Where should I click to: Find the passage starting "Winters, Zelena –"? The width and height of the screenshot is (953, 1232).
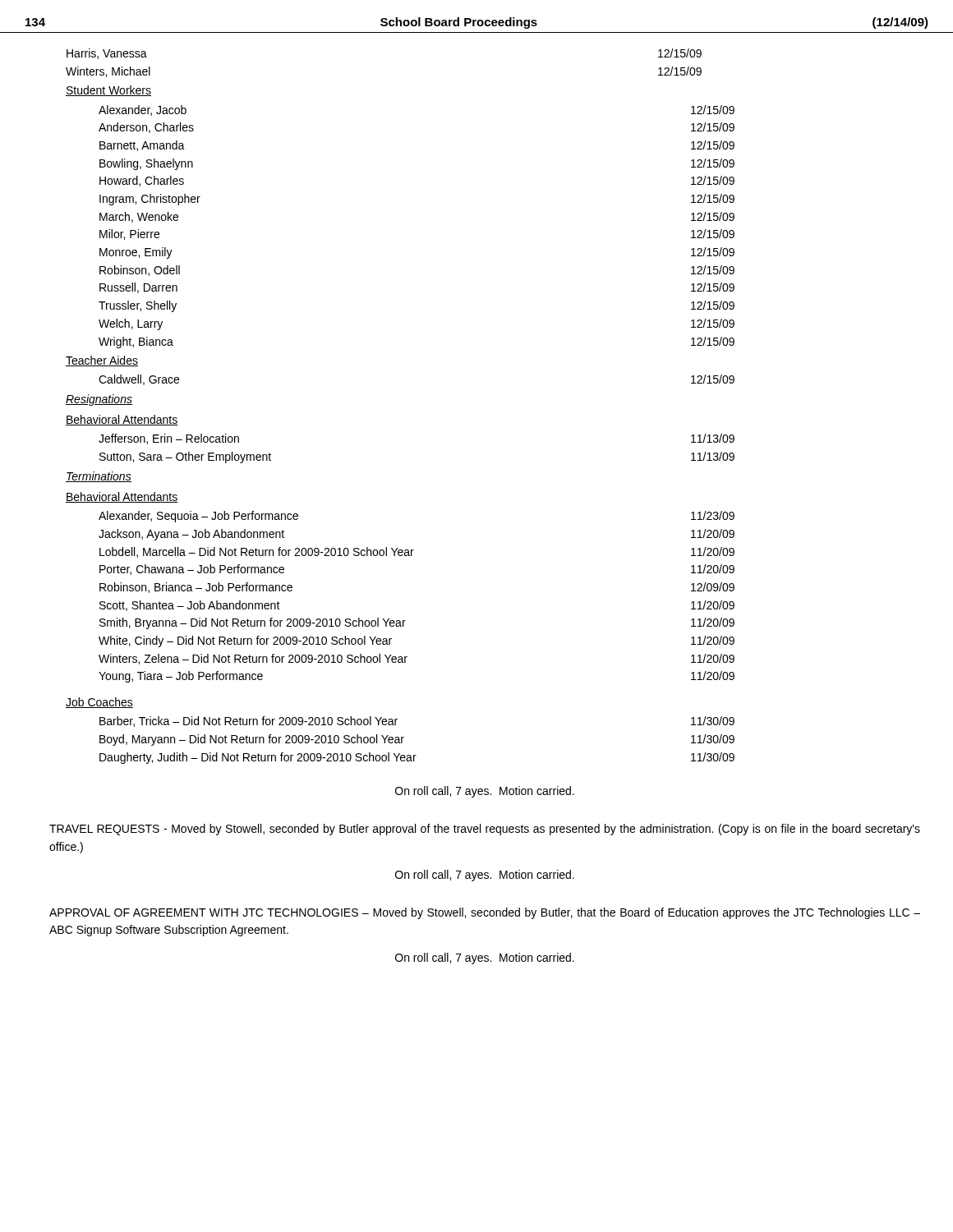tap(256, 659)
